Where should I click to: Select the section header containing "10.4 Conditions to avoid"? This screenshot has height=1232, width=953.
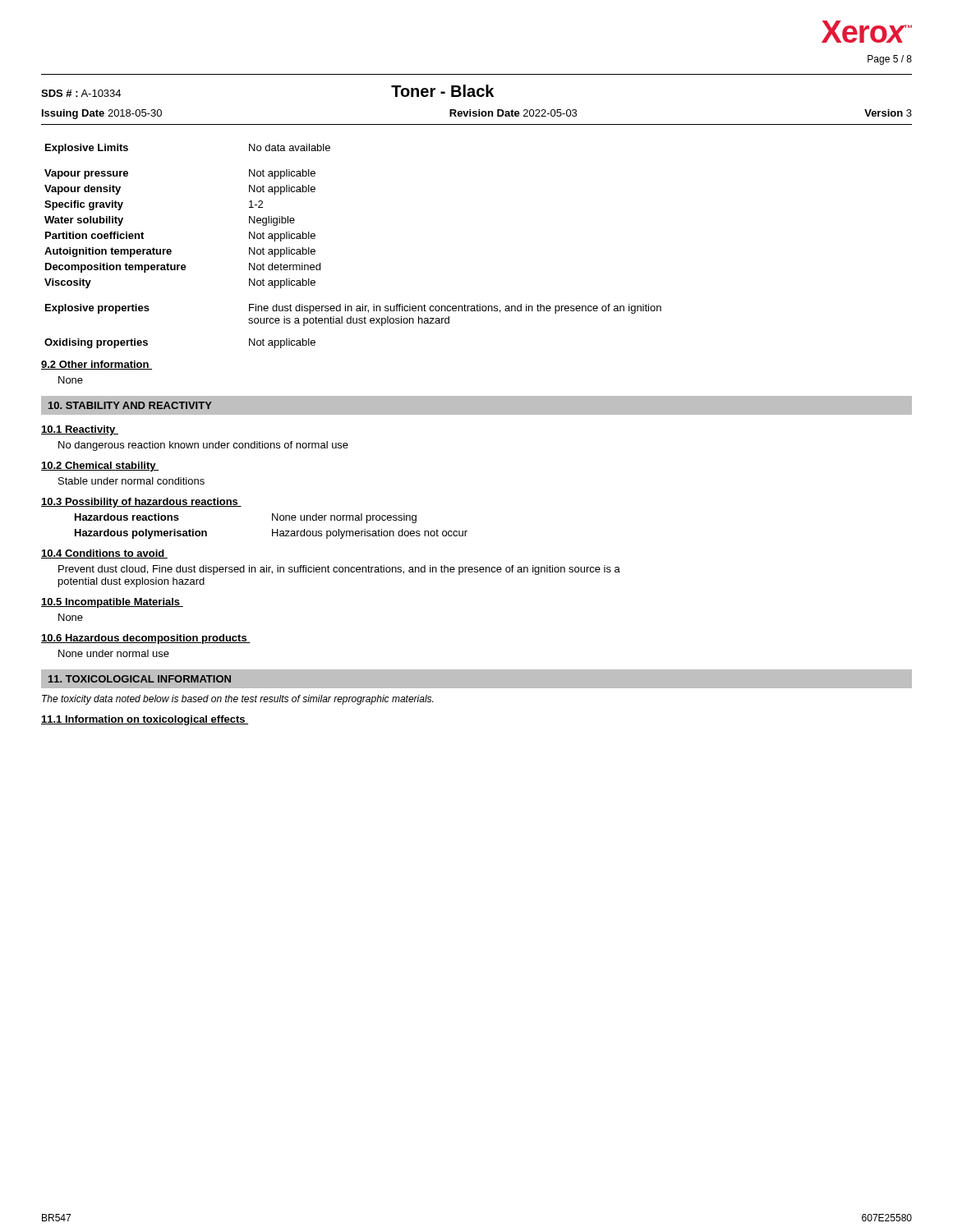[104, 553]
